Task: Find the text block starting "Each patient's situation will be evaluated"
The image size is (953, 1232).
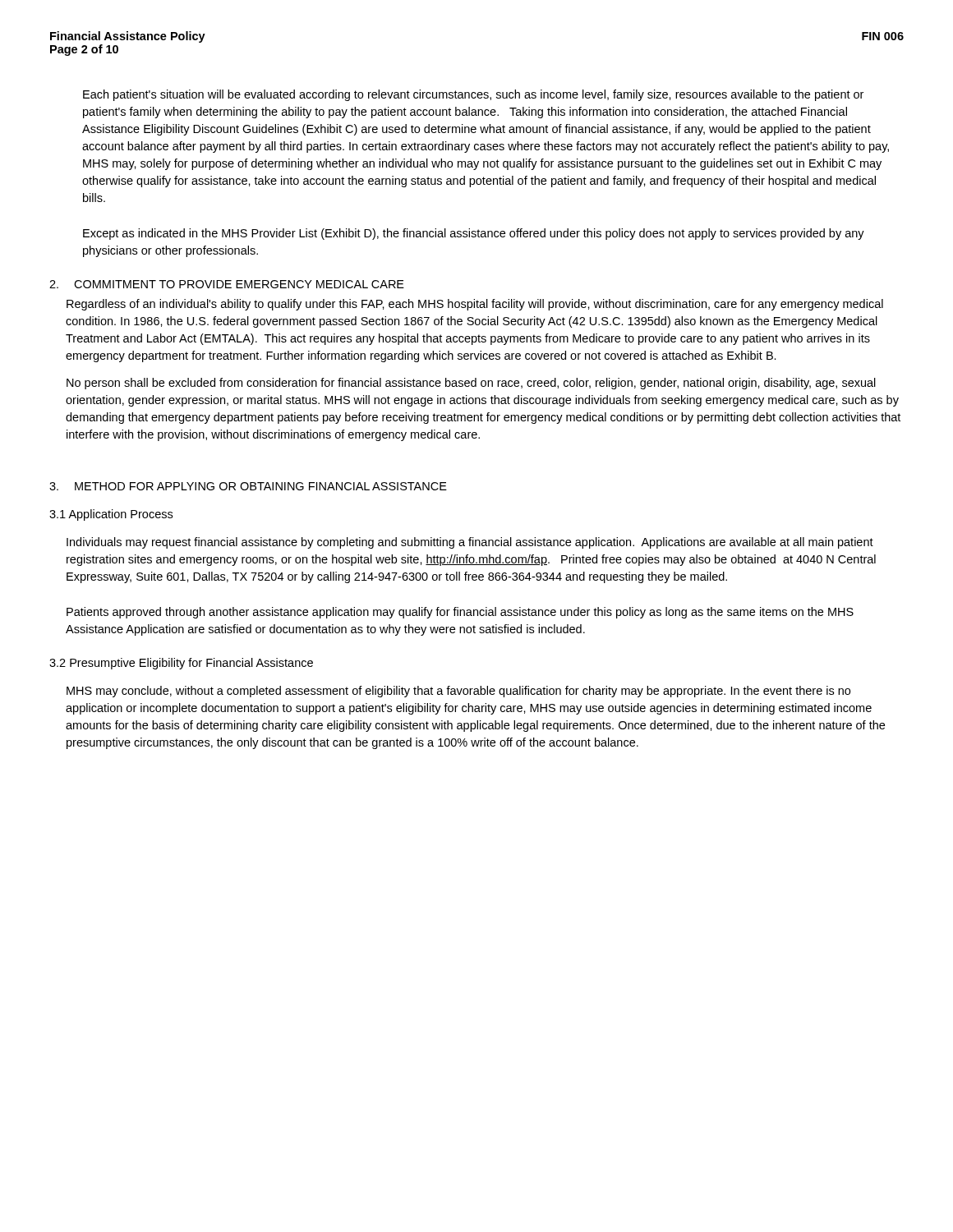Action: (x=493, y=147)
